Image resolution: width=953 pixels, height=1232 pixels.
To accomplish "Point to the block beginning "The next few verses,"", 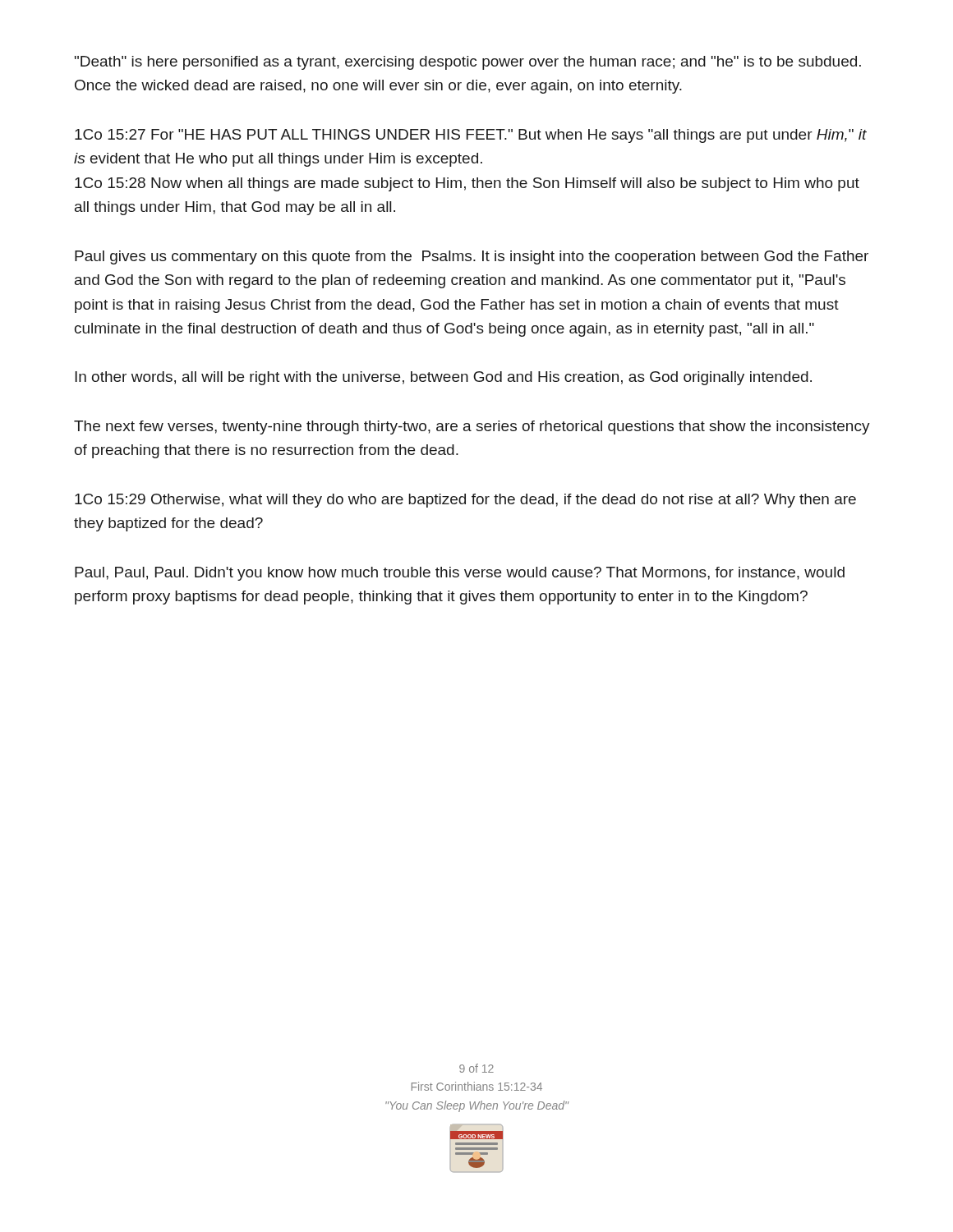I will click(472, 438).
